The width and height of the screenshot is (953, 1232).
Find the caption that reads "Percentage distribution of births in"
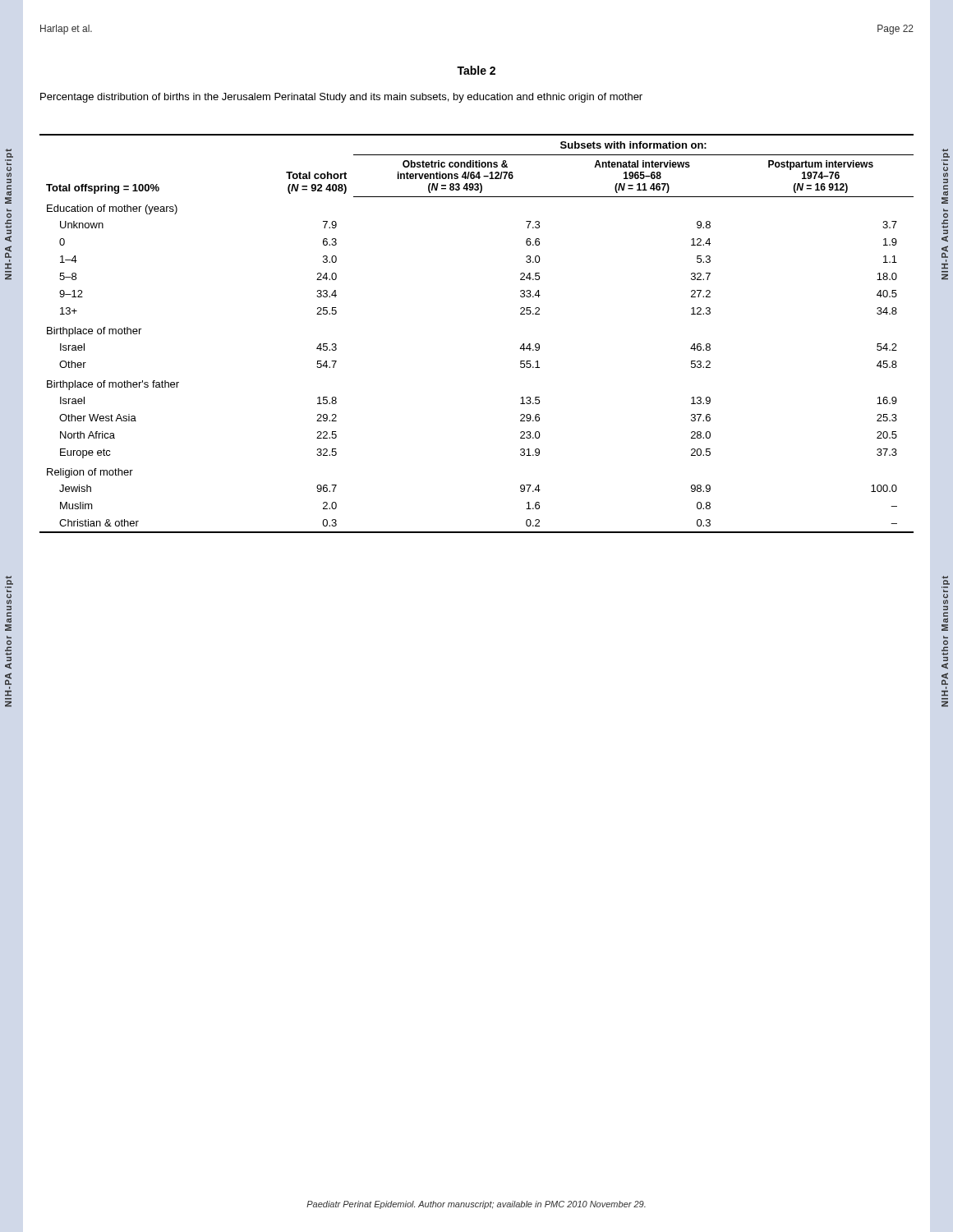tap(341, 96)
